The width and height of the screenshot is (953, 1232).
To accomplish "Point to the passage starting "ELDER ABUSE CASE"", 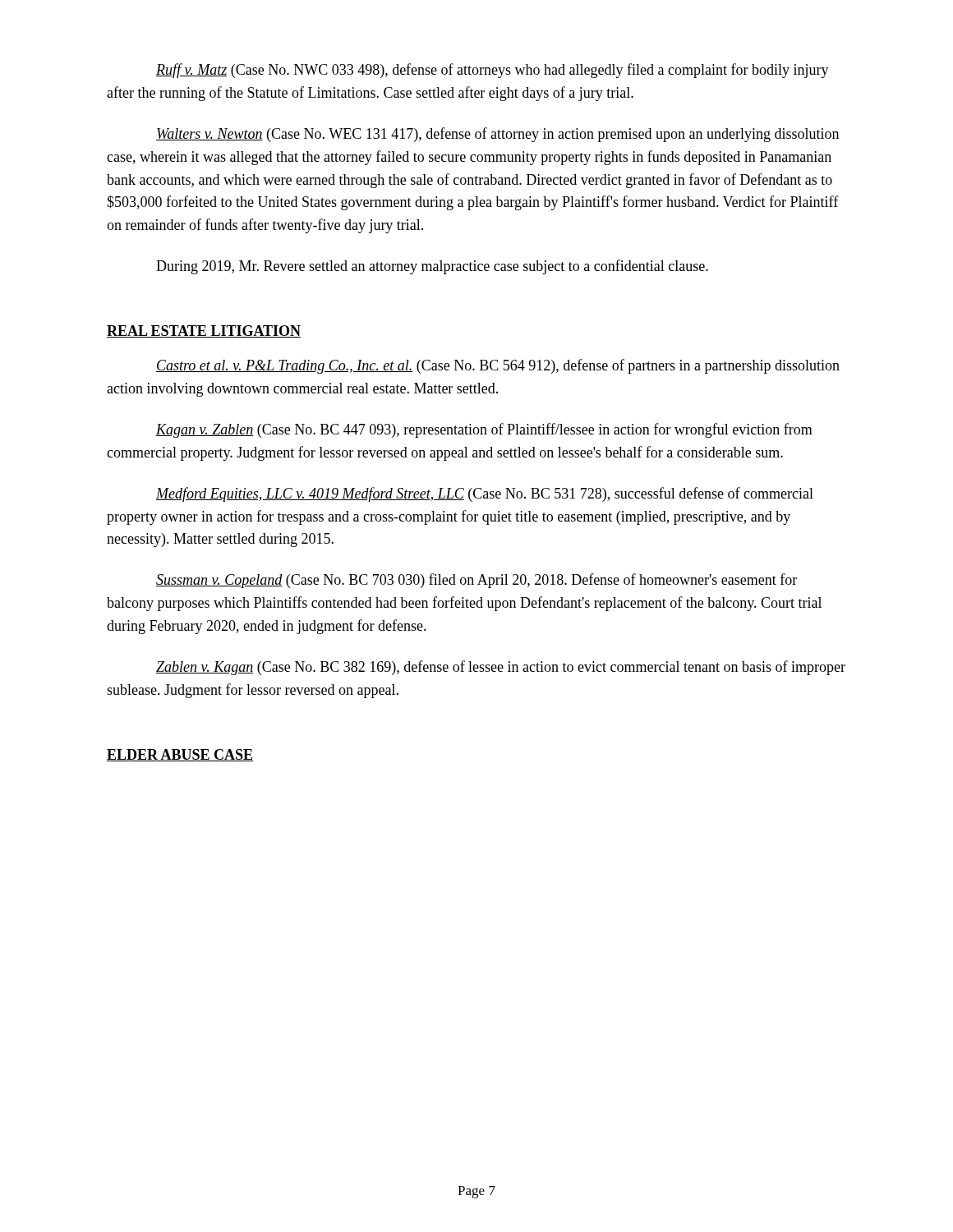I will pyautogui.click(x=180, y=755).
